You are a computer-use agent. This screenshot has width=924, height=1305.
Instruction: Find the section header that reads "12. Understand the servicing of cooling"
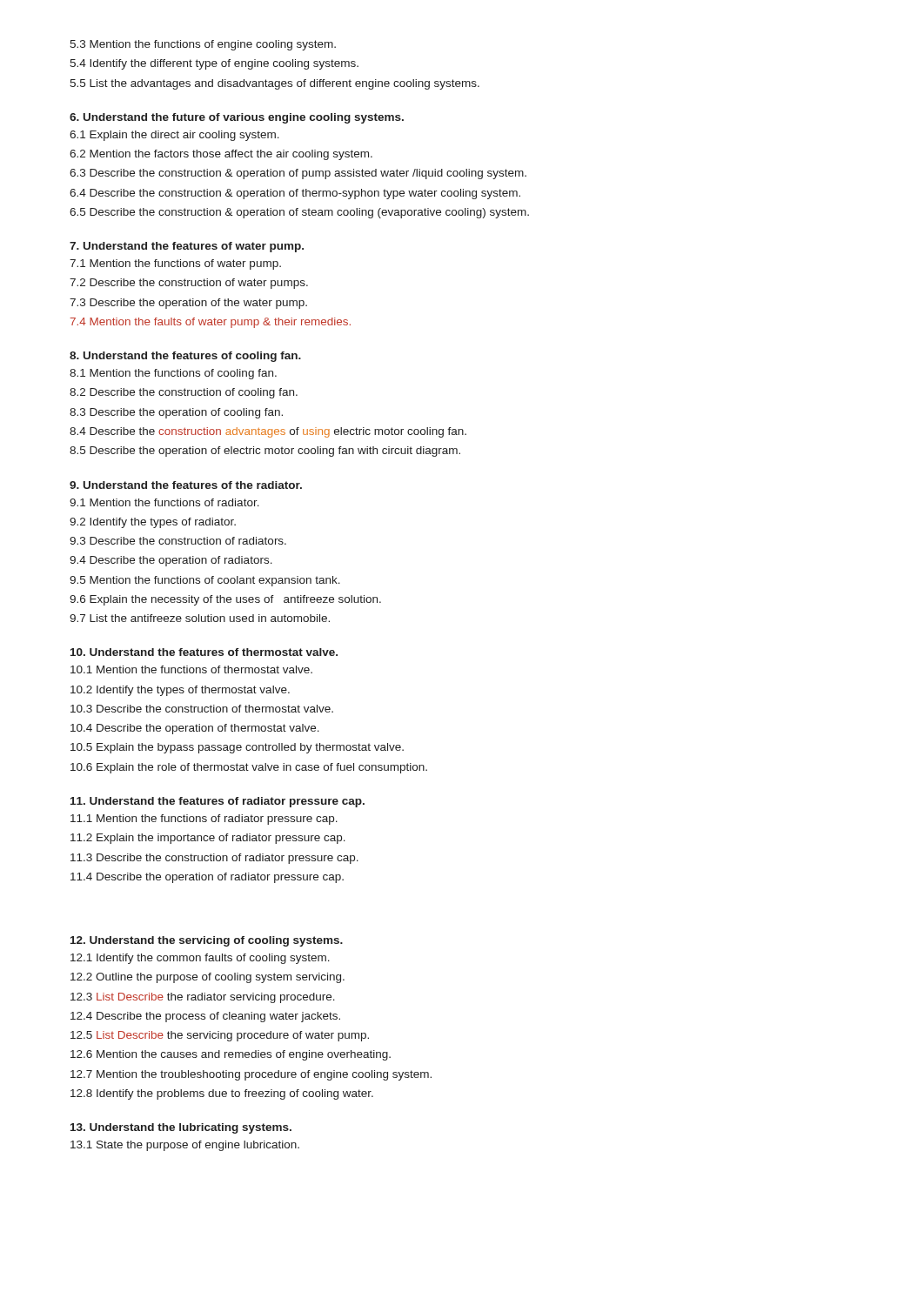point(206,940)
